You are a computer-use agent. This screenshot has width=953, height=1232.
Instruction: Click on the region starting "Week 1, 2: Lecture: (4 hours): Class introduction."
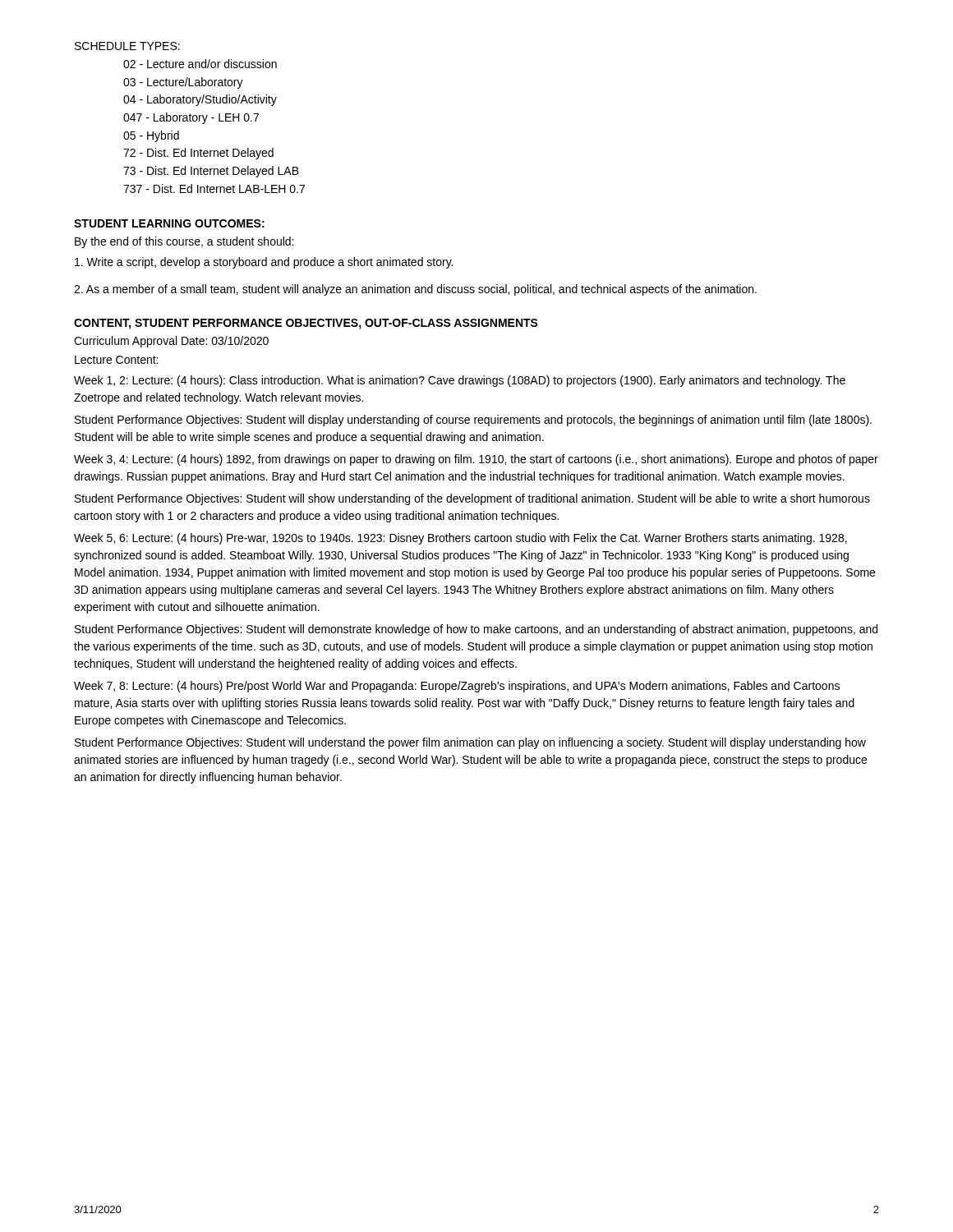[x=460, y=389]
